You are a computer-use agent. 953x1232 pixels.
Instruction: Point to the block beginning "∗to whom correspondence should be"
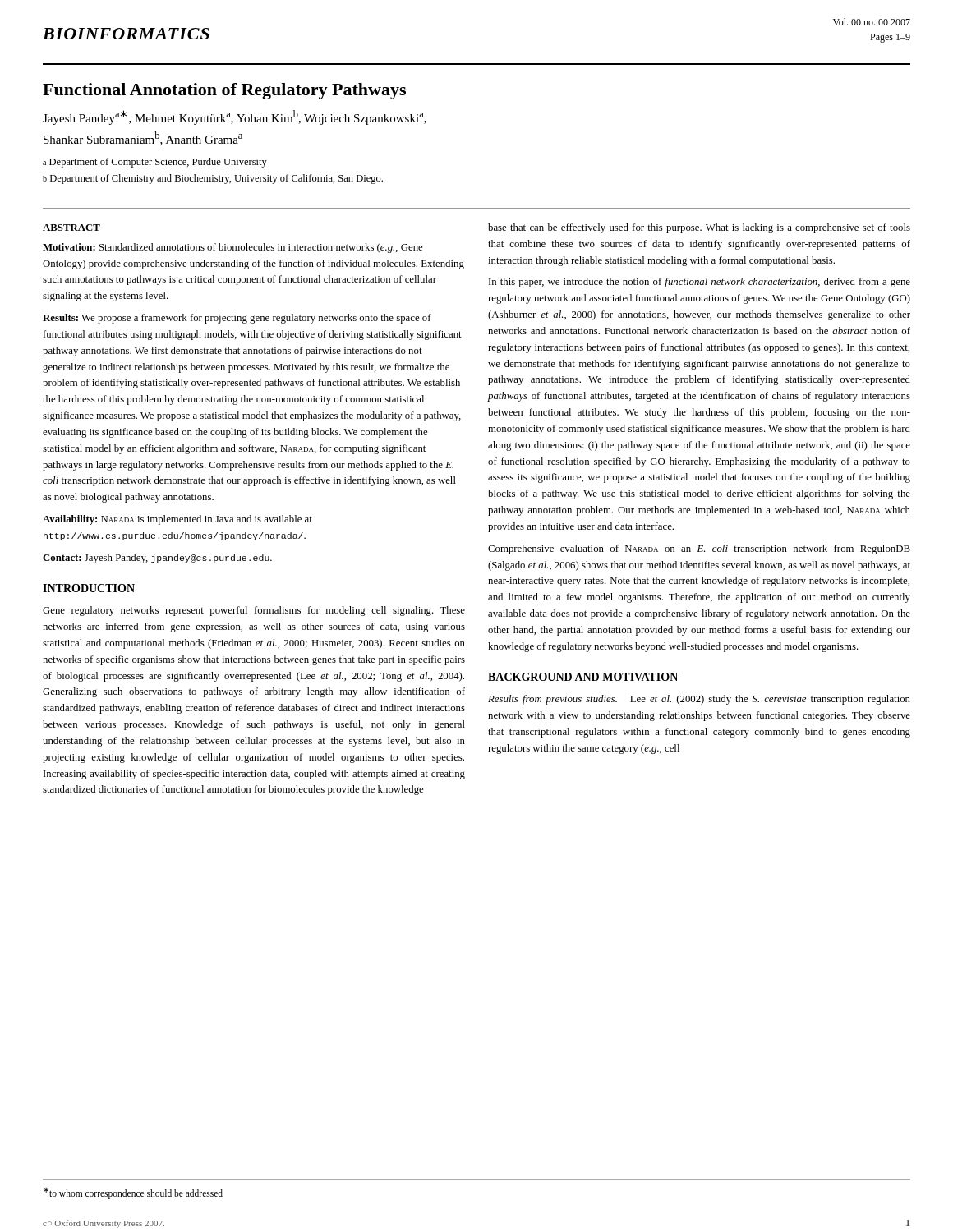(x=133, y=1192)
